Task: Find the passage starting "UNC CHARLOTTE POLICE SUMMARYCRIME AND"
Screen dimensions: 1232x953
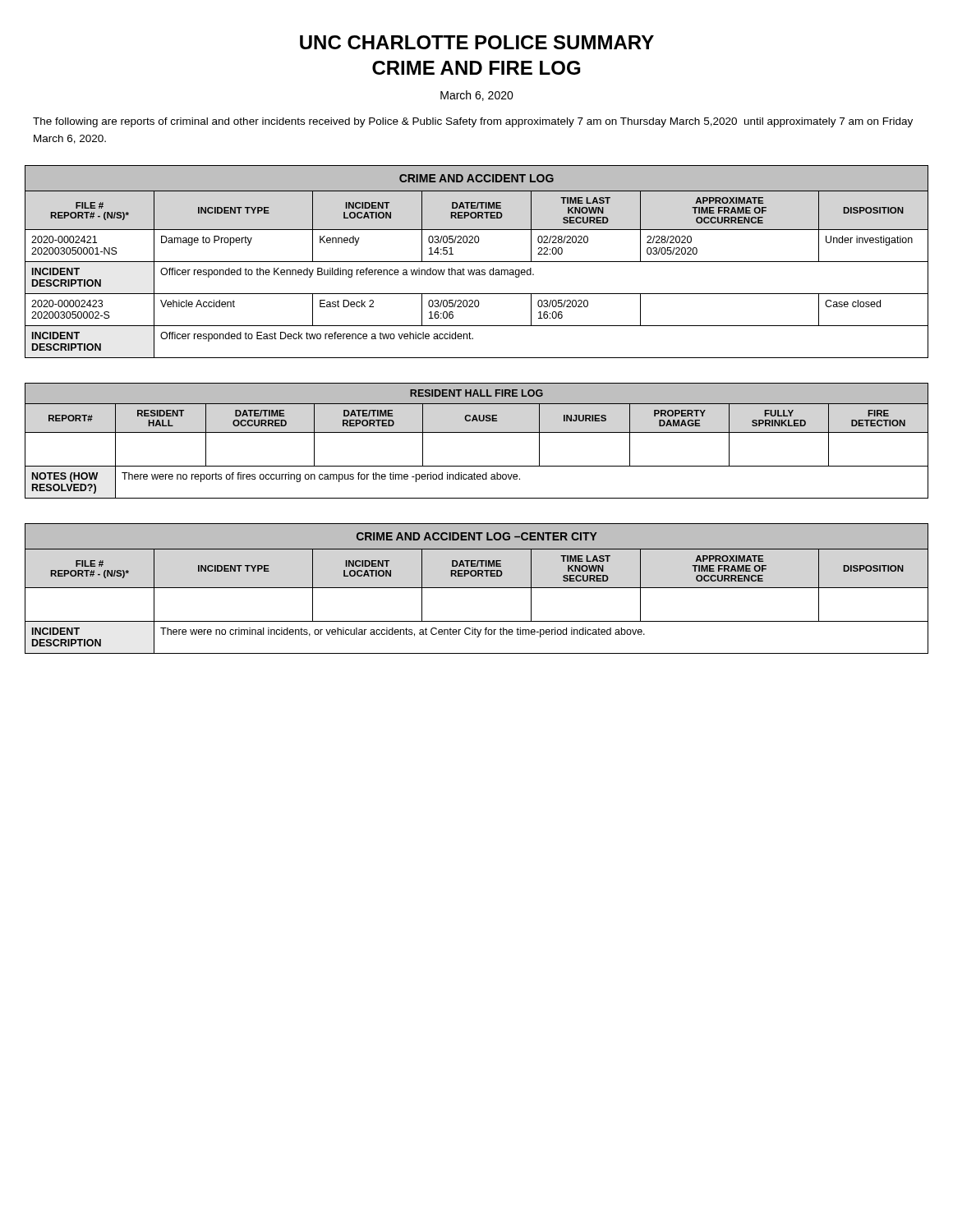Action: (x=476, y=55)
